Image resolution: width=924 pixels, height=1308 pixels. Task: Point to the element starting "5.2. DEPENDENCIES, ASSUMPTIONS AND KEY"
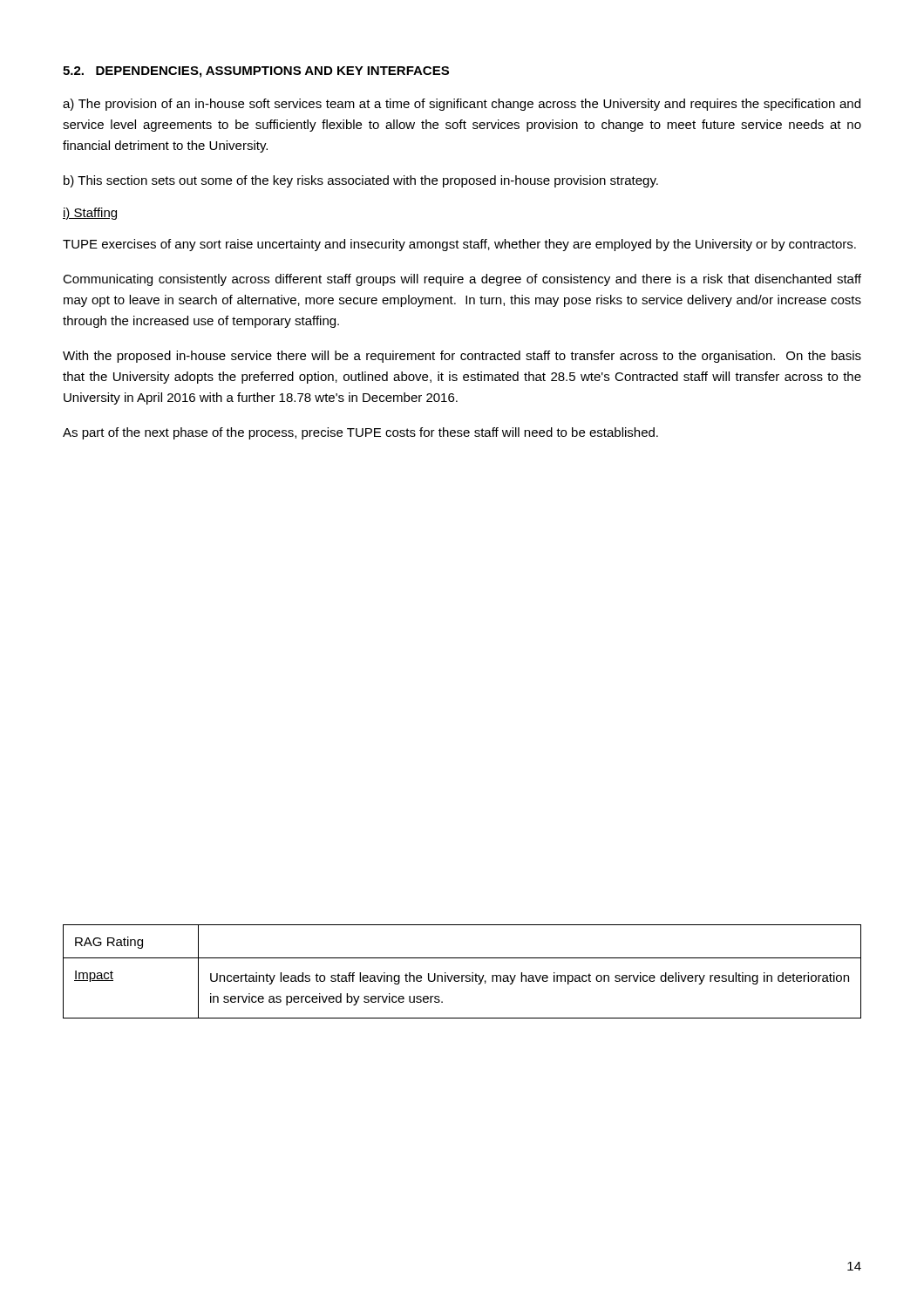point(256,70)
